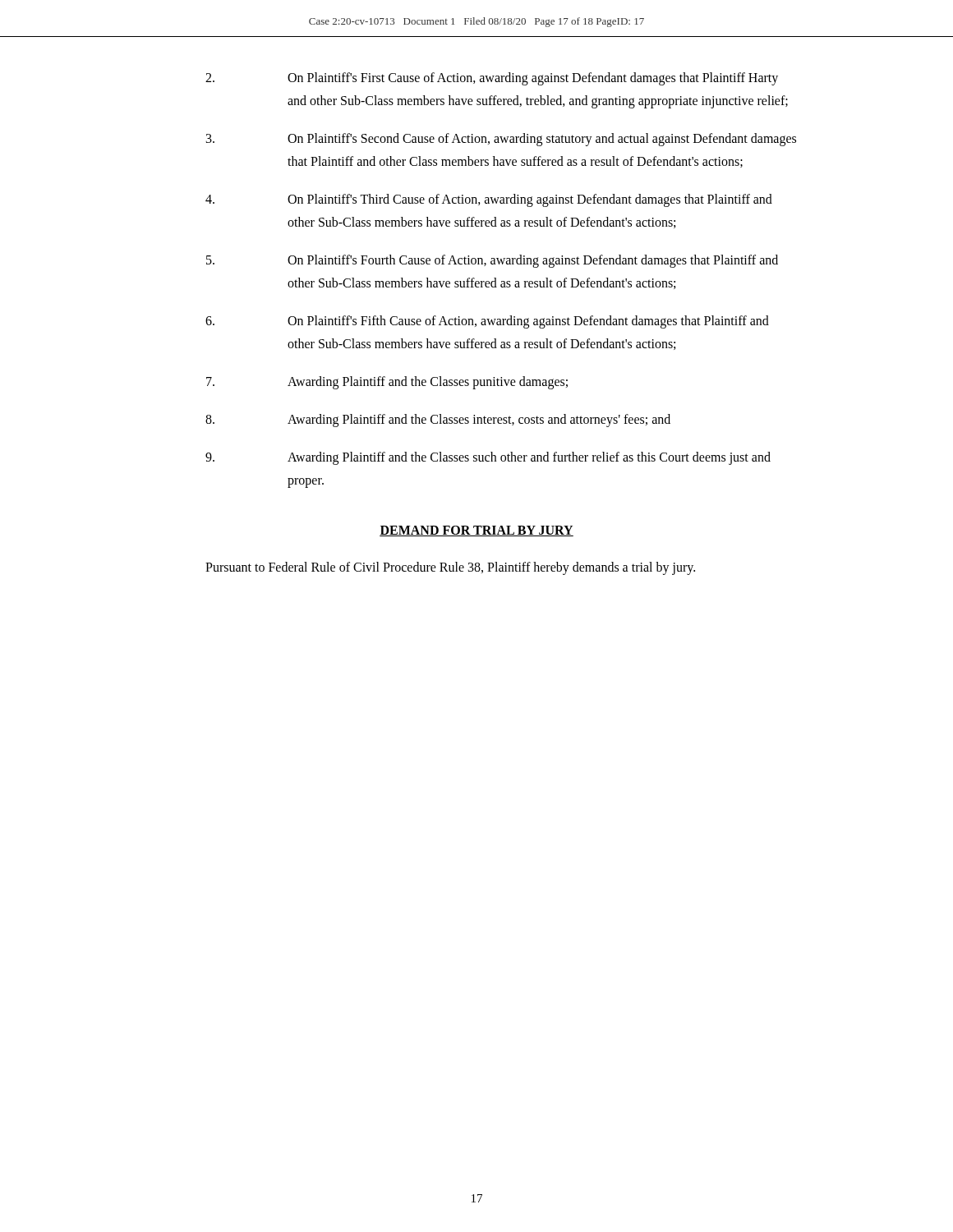Image resolution: width=953 pixels, height=1232 pixels.
Task: Select the text block that reads "Pursuant to Federal Rule of"
Action: pyautogui.click(x=451, y=567)
